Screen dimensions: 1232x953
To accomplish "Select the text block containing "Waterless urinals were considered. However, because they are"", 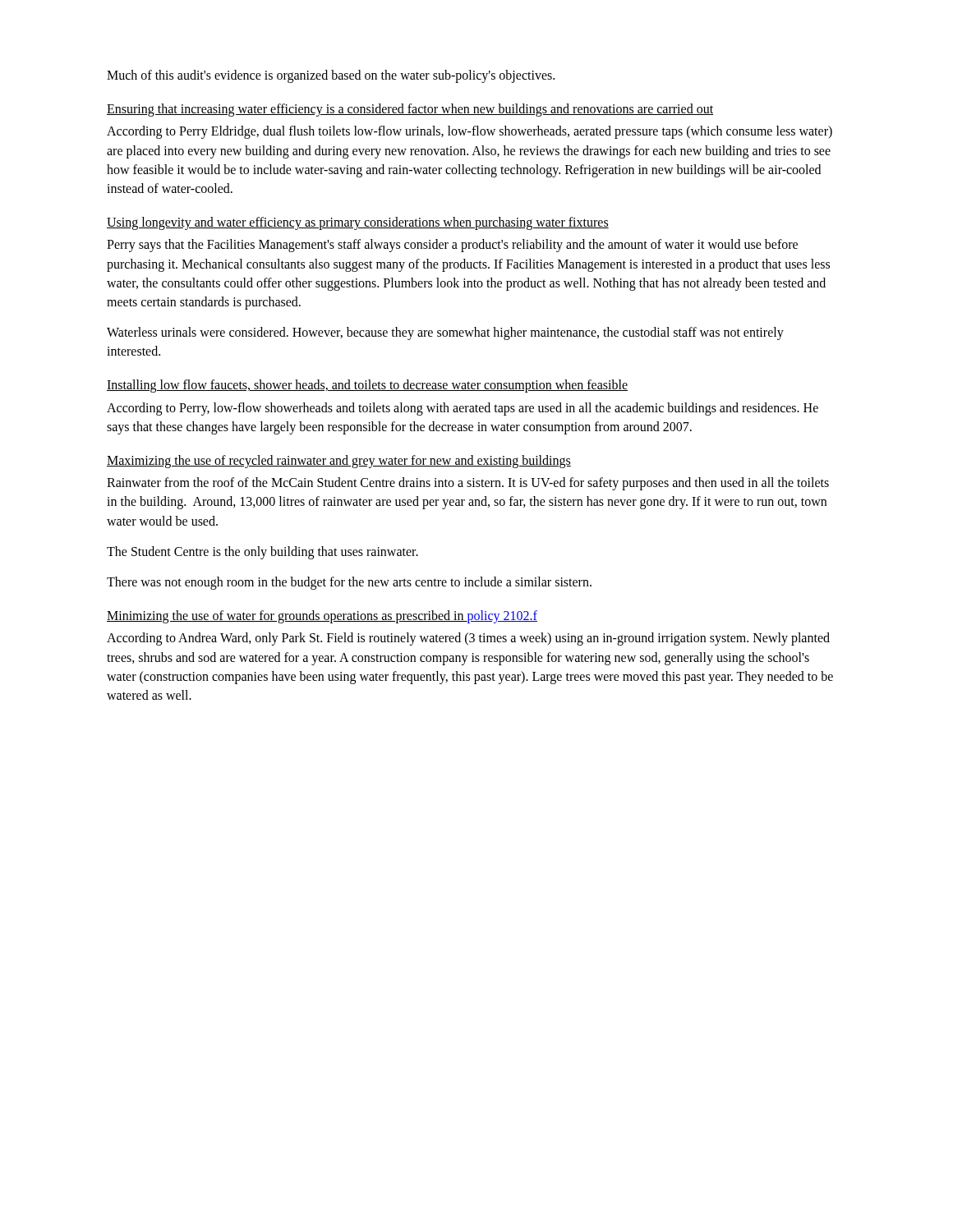I will point(472,342).
